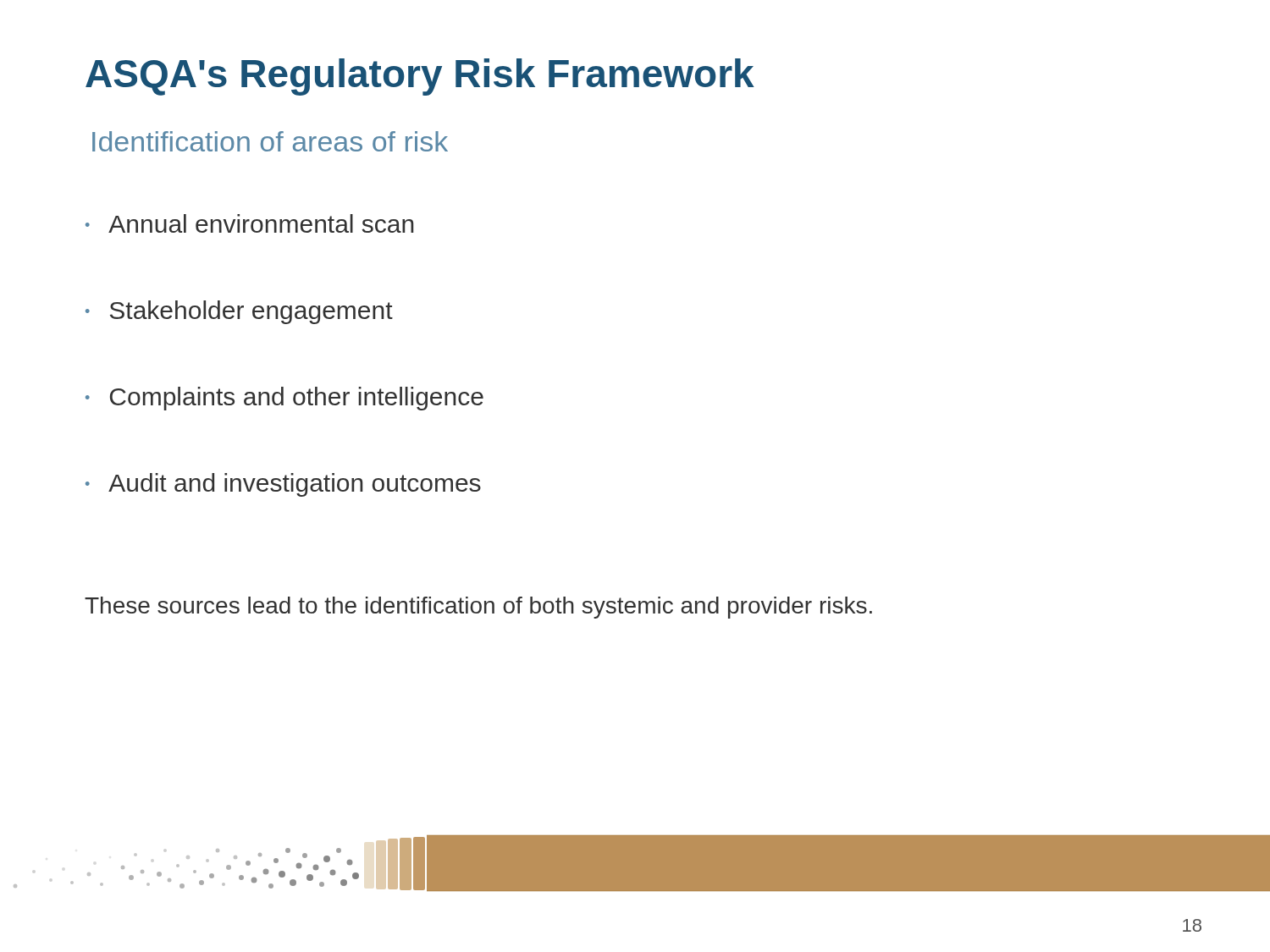Point to "• Stakeholder engagement"

coord(239,310)
